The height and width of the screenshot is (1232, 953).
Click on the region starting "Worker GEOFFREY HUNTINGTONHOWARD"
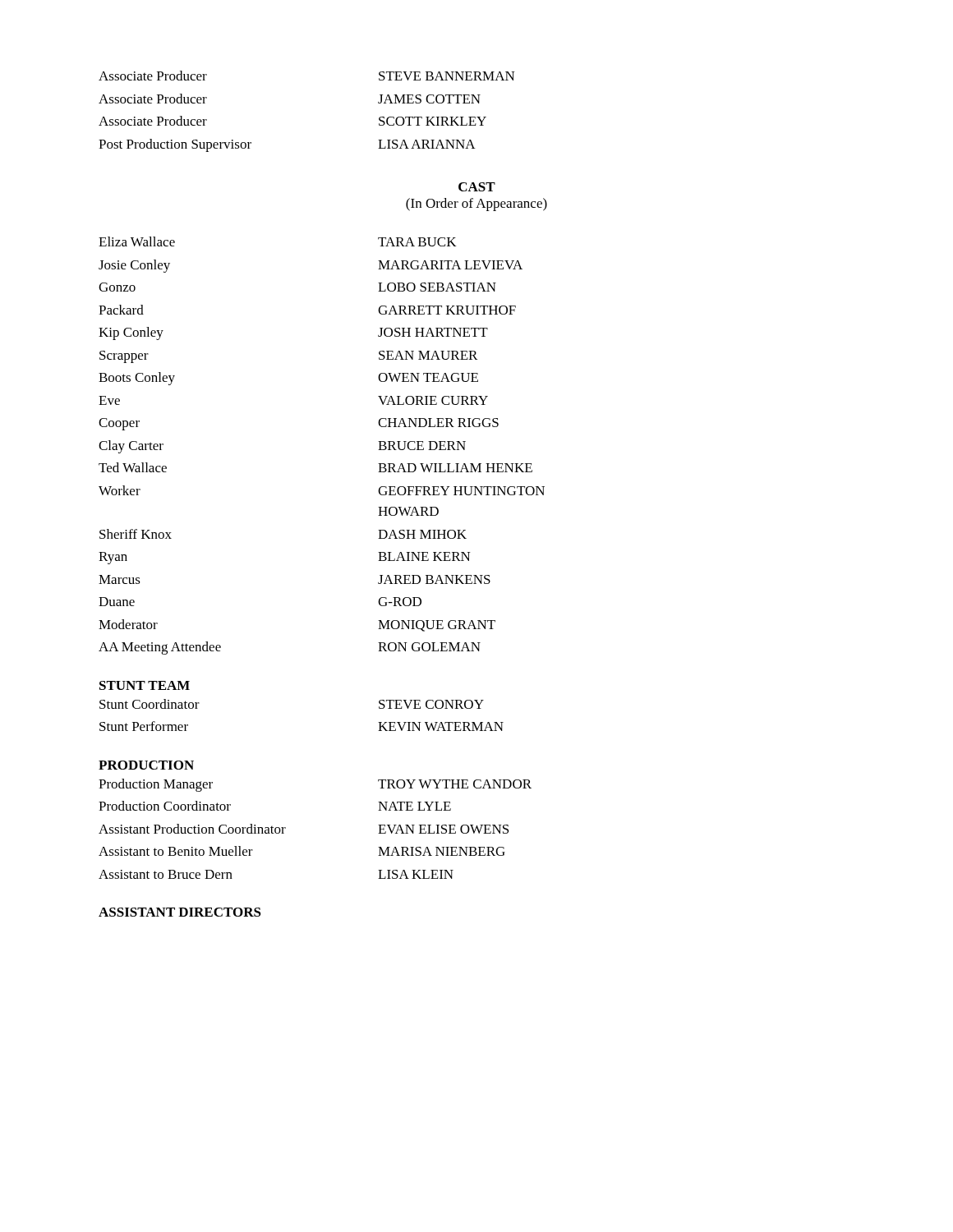(476, 501)
